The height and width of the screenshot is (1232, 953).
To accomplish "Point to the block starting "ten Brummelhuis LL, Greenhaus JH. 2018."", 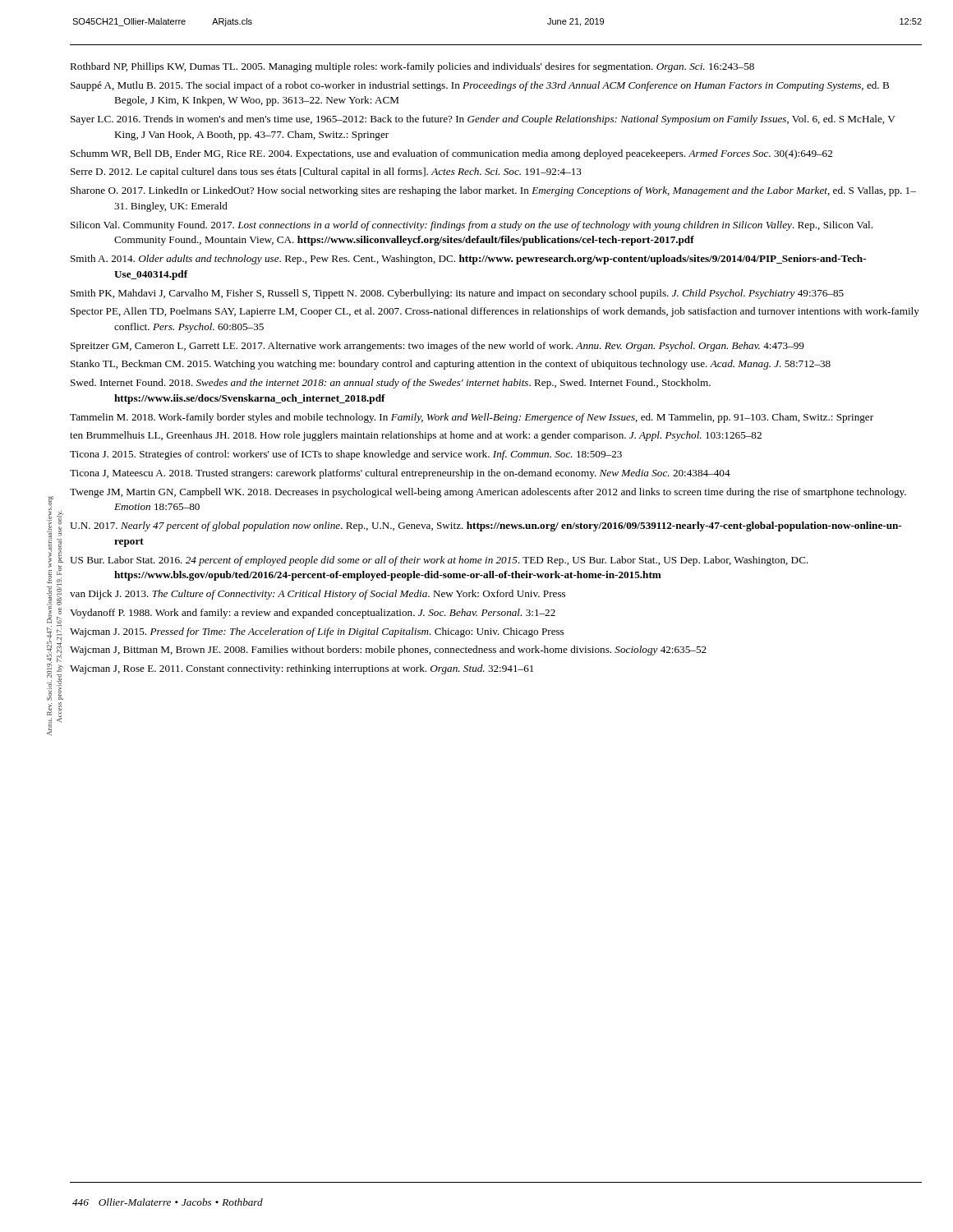I will [416, 435].
